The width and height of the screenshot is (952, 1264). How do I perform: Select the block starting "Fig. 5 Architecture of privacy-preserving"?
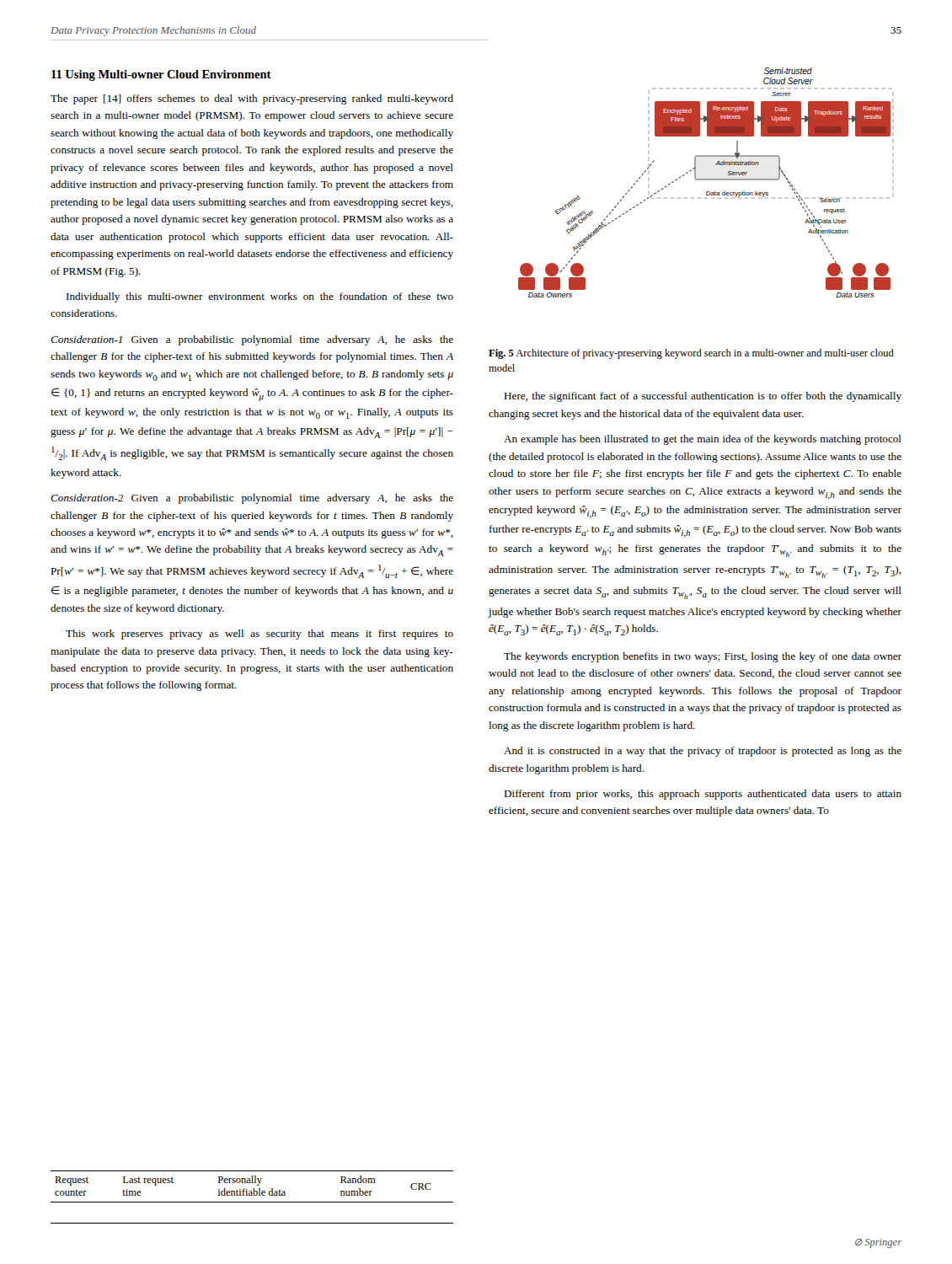pyautogui.click(x=691, y=361)
